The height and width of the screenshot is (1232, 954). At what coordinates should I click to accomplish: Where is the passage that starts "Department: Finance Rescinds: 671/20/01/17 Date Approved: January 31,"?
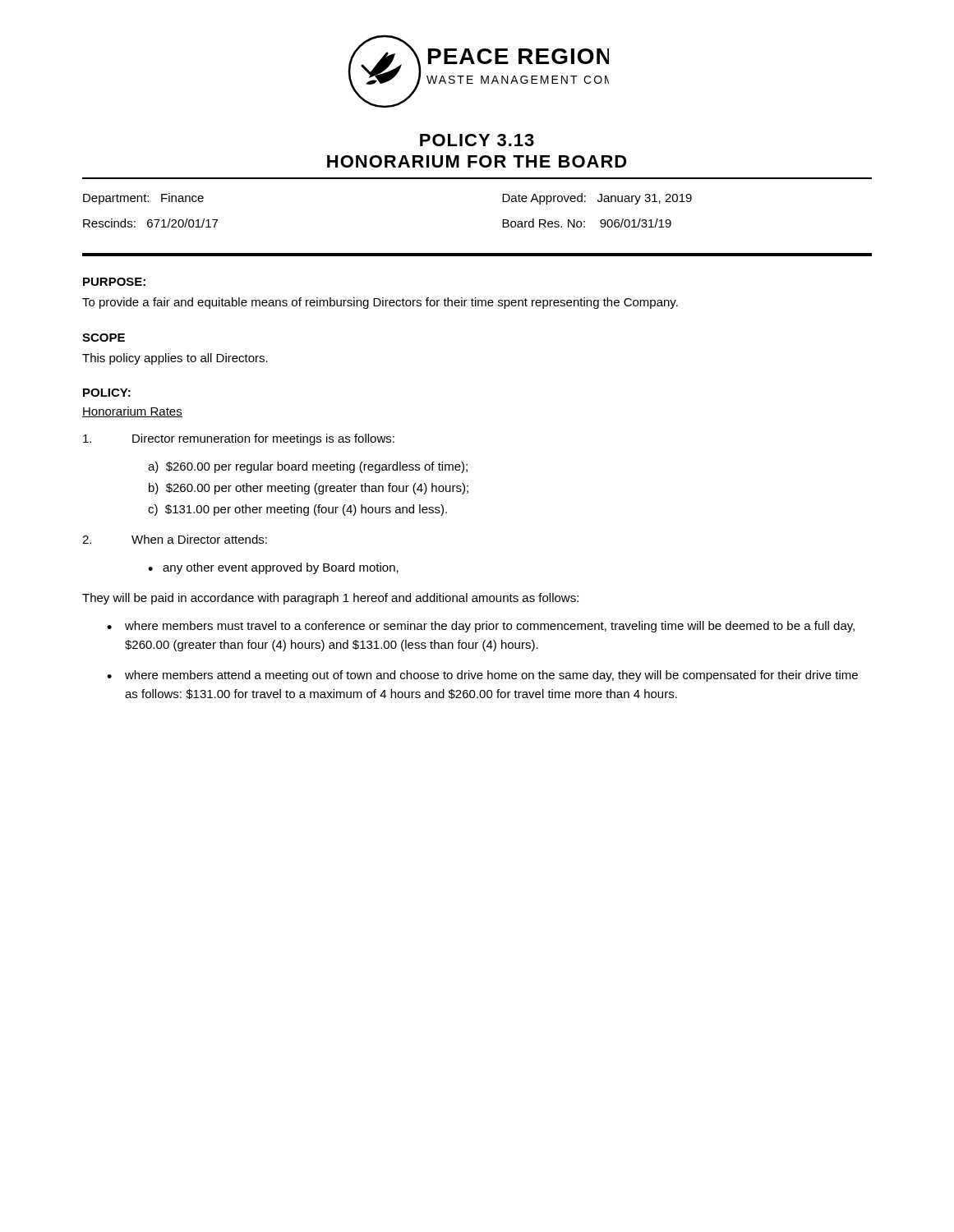click(112, 198)
